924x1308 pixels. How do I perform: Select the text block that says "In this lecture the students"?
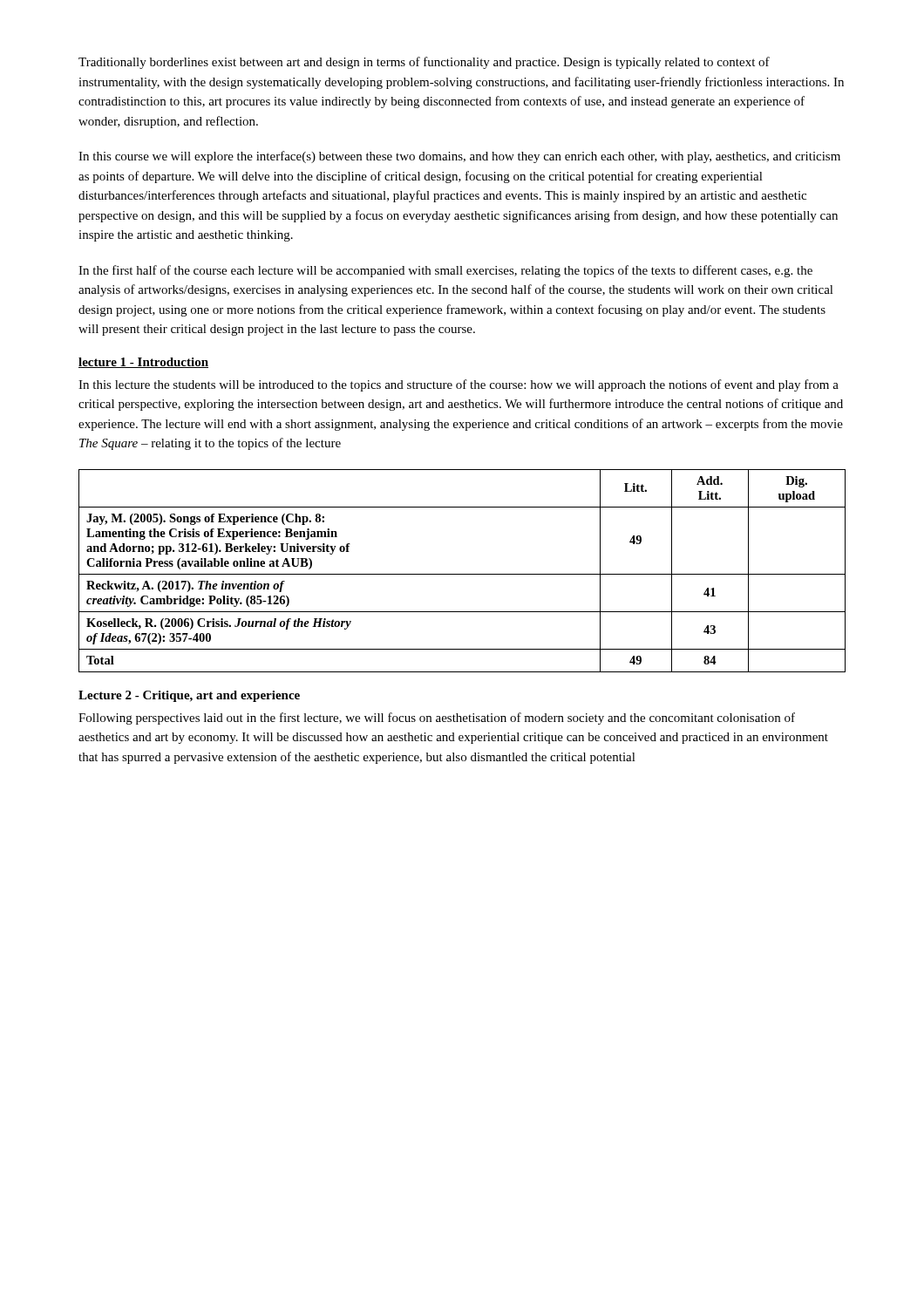coord(461,414)
